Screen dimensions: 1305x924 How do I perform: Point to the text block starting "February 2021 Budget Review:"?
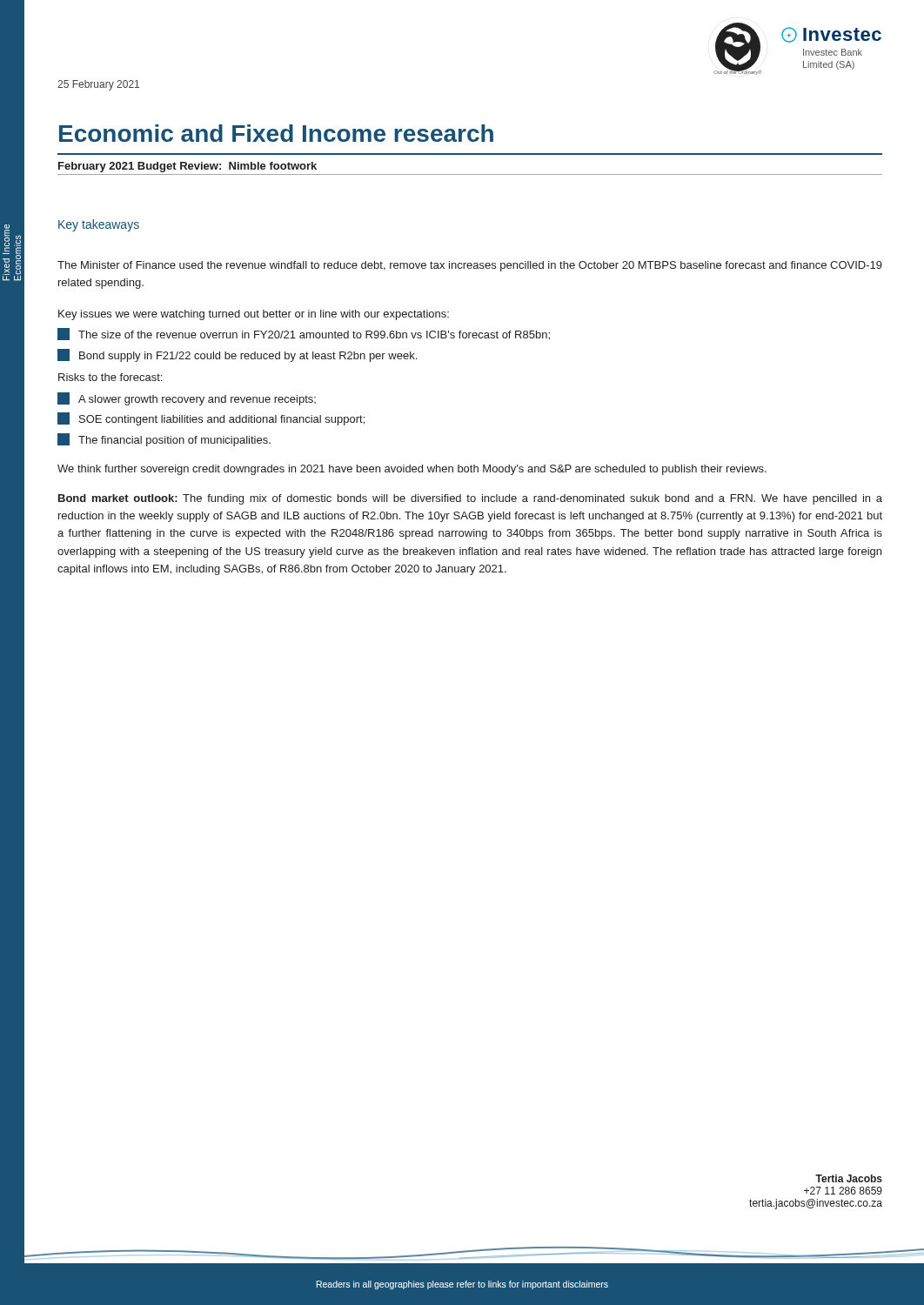[x=470, y=166]
